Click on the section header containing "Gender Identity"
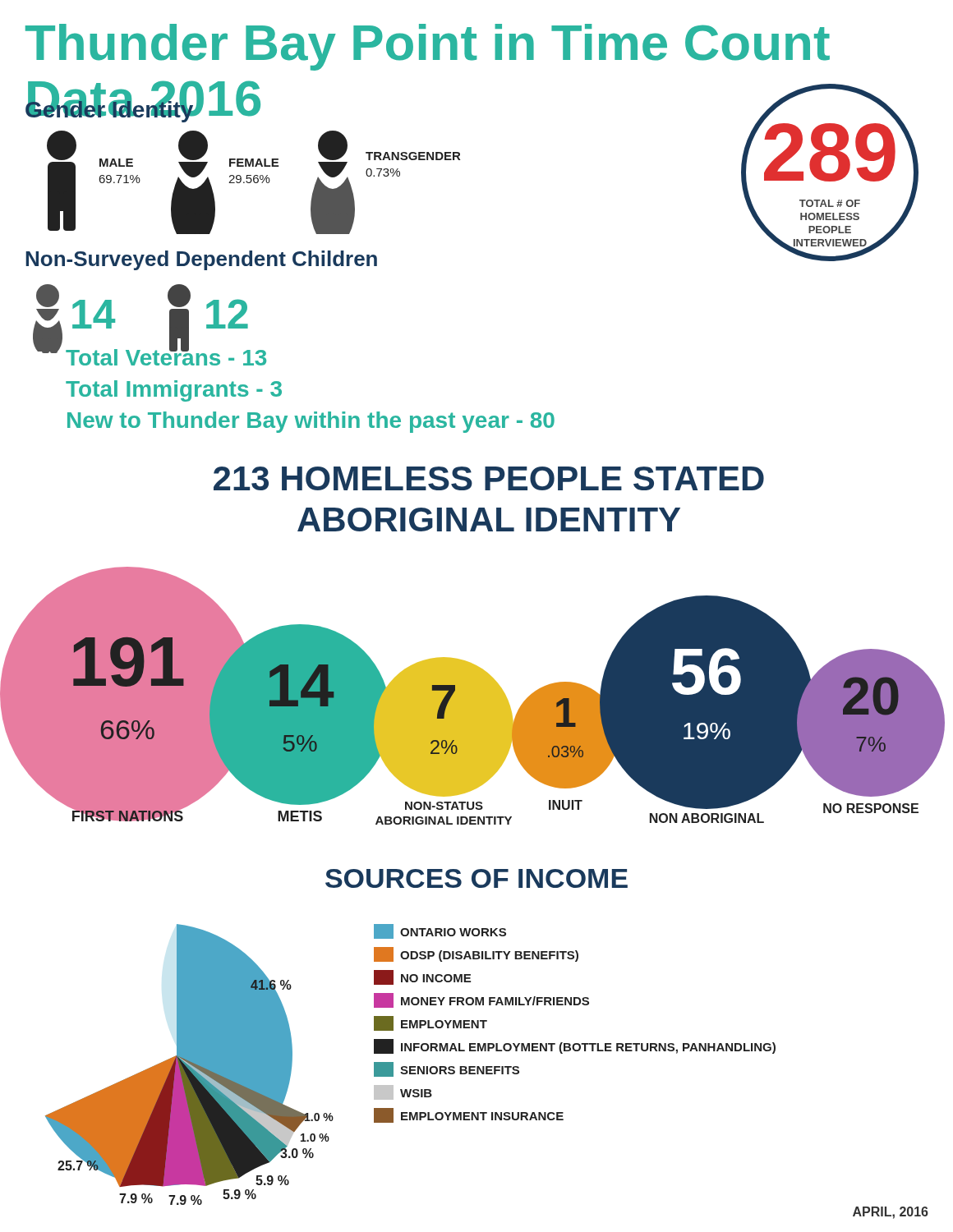Screen dimensions: 1232x953 (109, 110)
